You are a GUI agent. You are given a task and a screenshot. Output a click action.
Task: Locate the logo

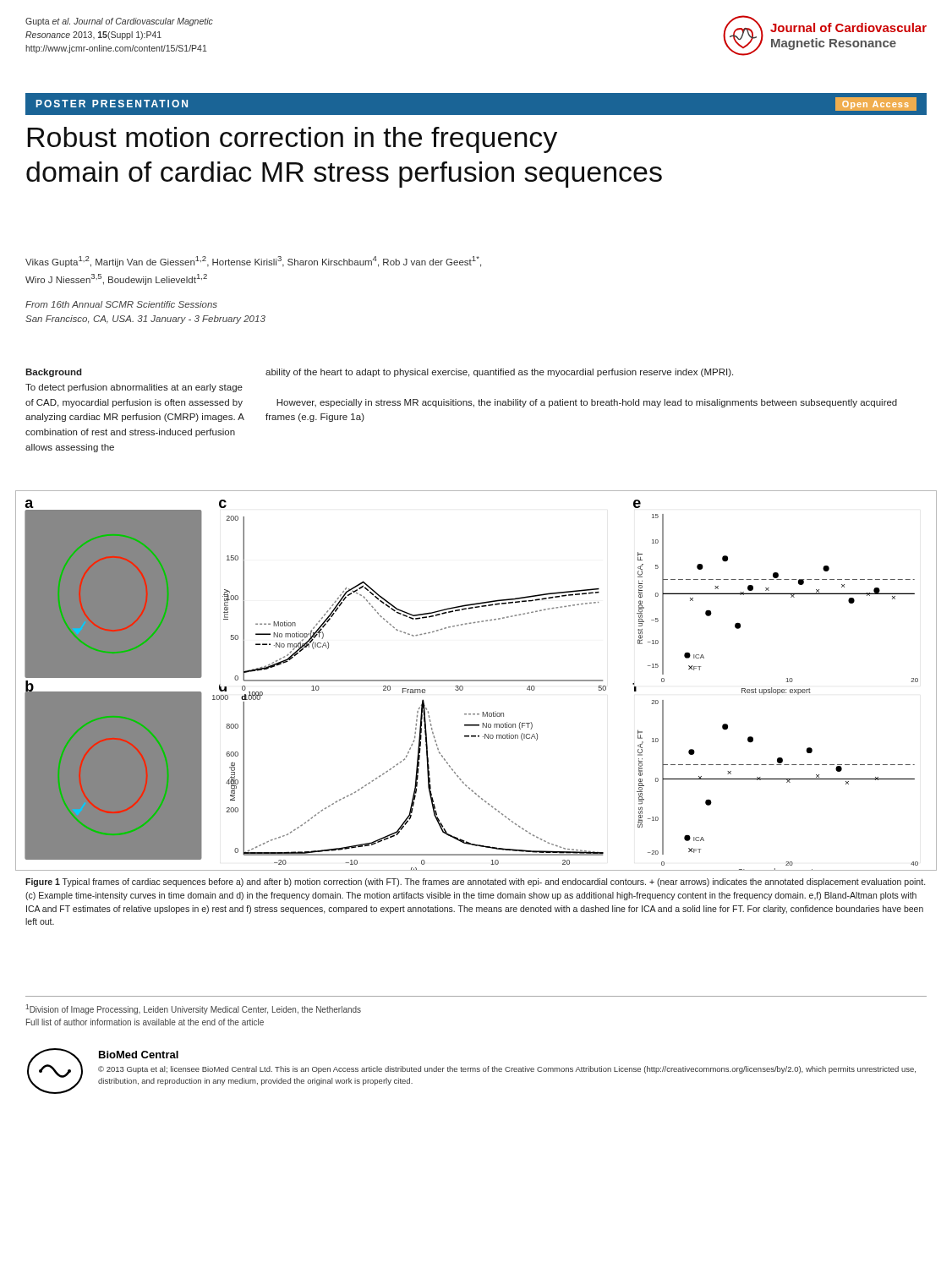(x=55, y=1073)
